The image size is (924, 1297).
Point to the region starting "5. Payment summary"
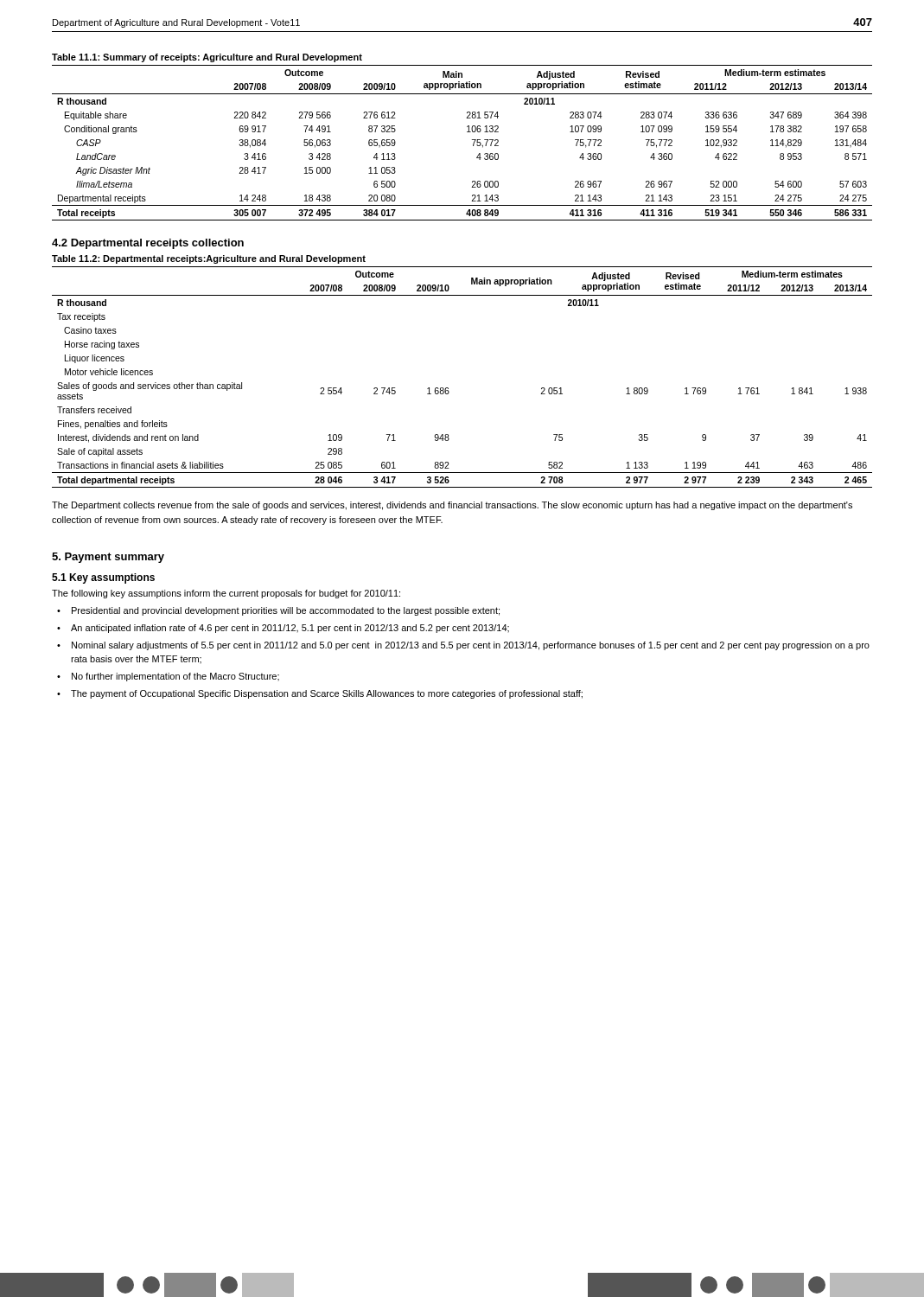pos(108,557)
